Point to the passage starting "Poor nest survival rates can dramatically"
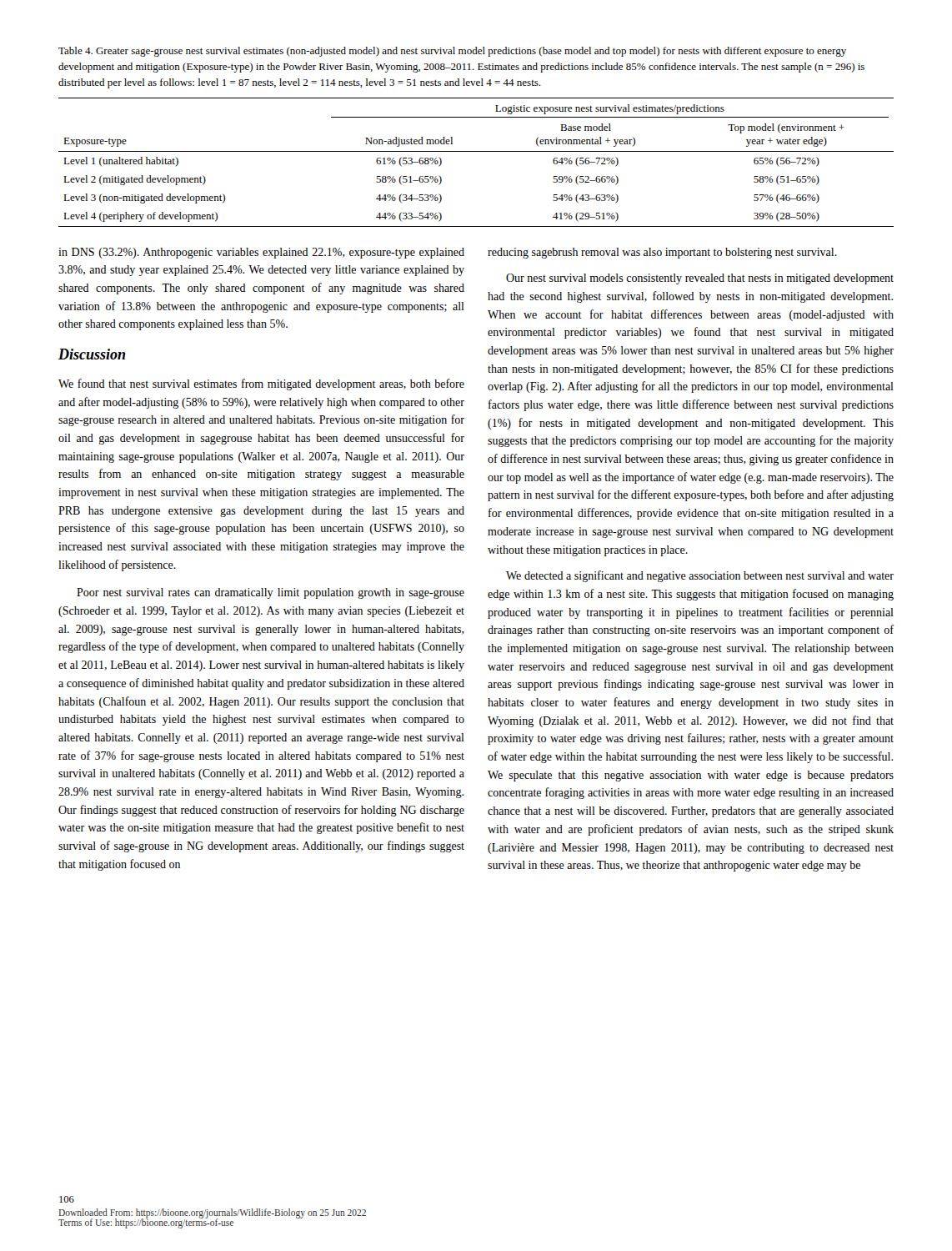The width and height of the screenshot is (952, 1251). click(x=261, y=729)
